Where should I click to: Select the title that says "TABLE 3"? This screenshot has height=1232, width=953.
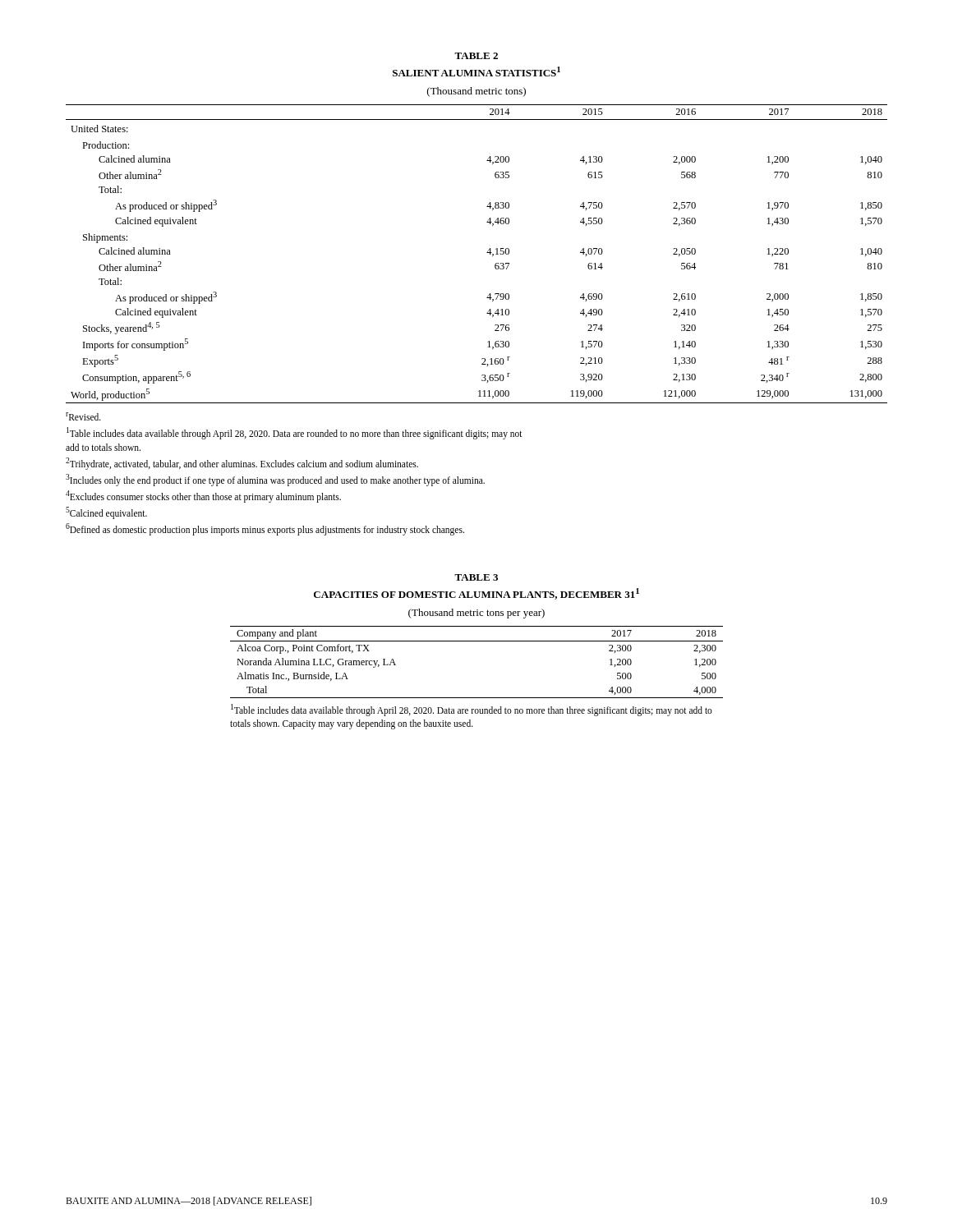tap(476, 577)
